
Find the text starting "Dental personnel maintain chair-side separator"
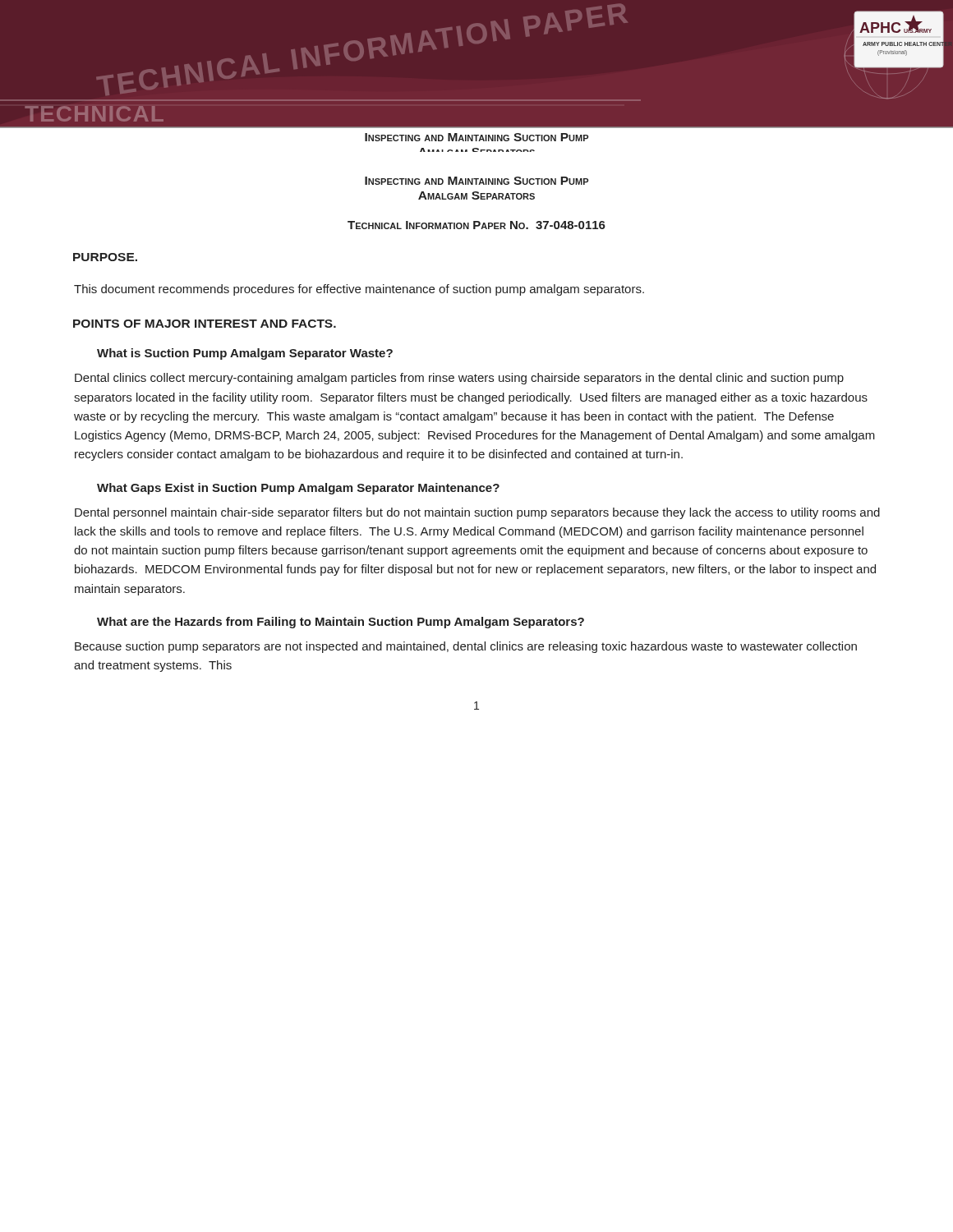pos(477,550)
